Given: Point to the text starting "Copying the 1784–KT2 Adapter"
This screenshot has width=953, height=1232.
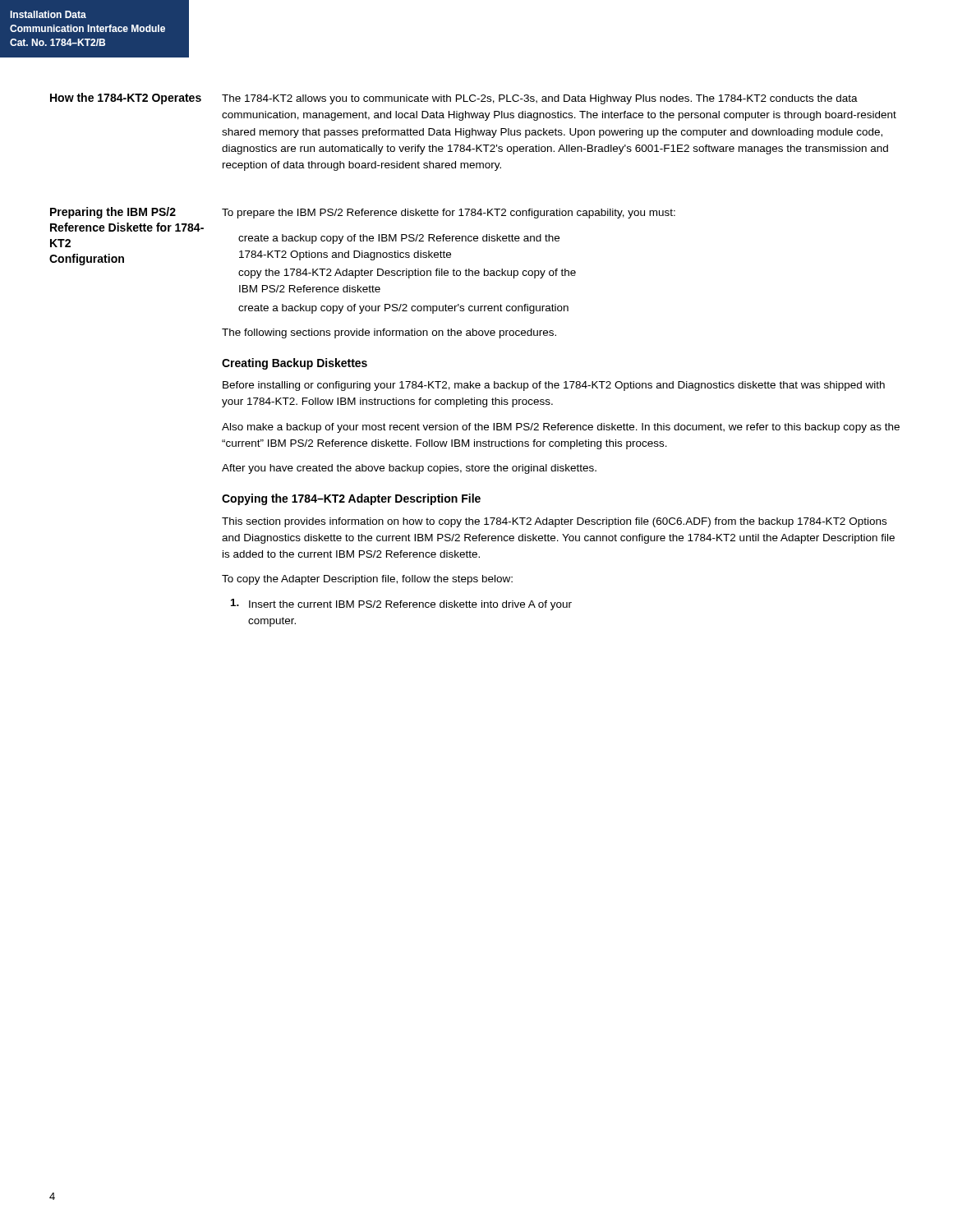Looking at the screenshot, I should tap(351, 499).
